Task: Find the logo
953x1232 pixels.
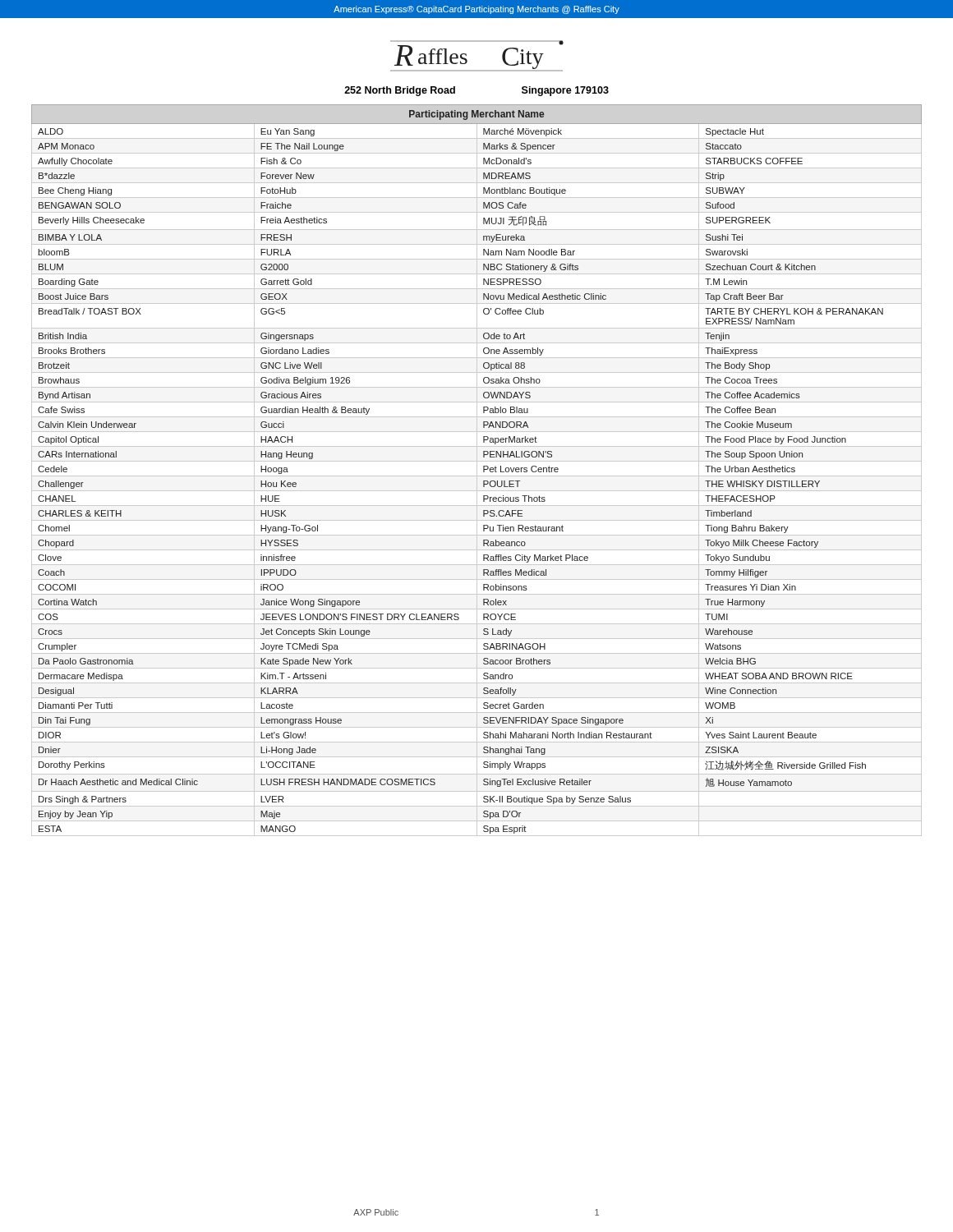Action: 476,57
